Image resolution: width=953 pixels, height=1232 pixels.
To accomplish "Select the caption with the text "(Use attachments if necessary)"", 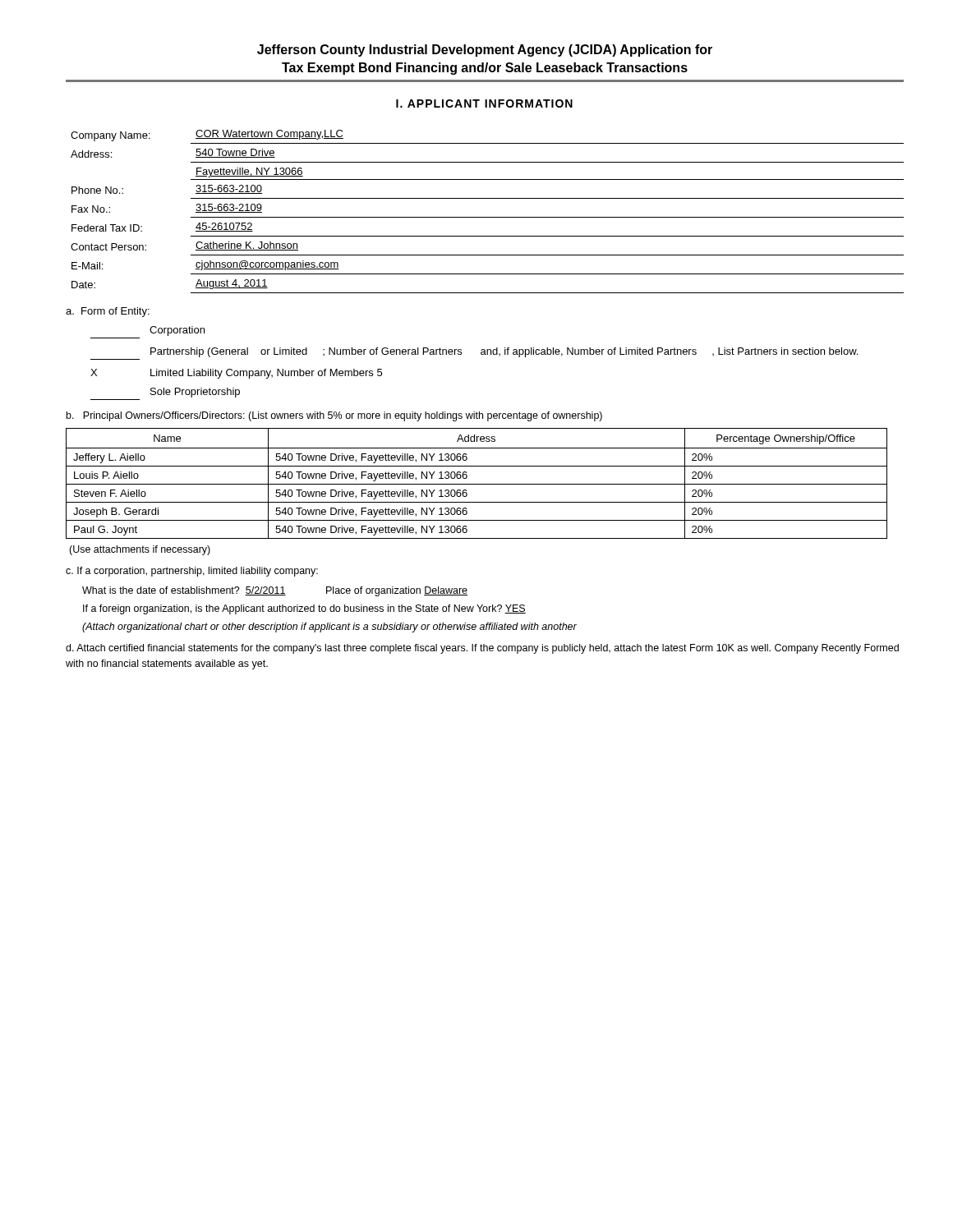I will [x=140, y=550].
